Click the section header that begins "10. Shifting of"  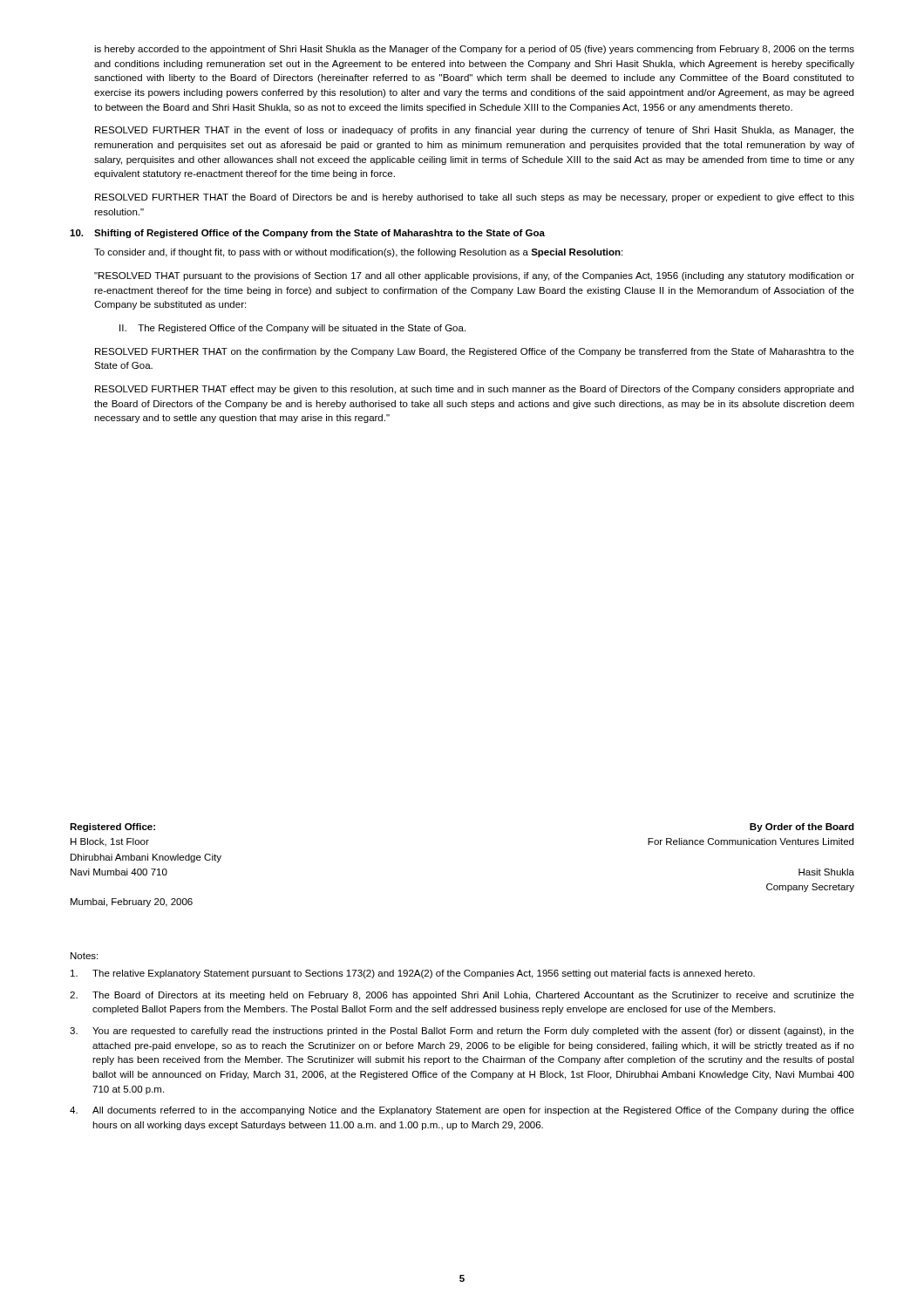(x=307, y=233)
